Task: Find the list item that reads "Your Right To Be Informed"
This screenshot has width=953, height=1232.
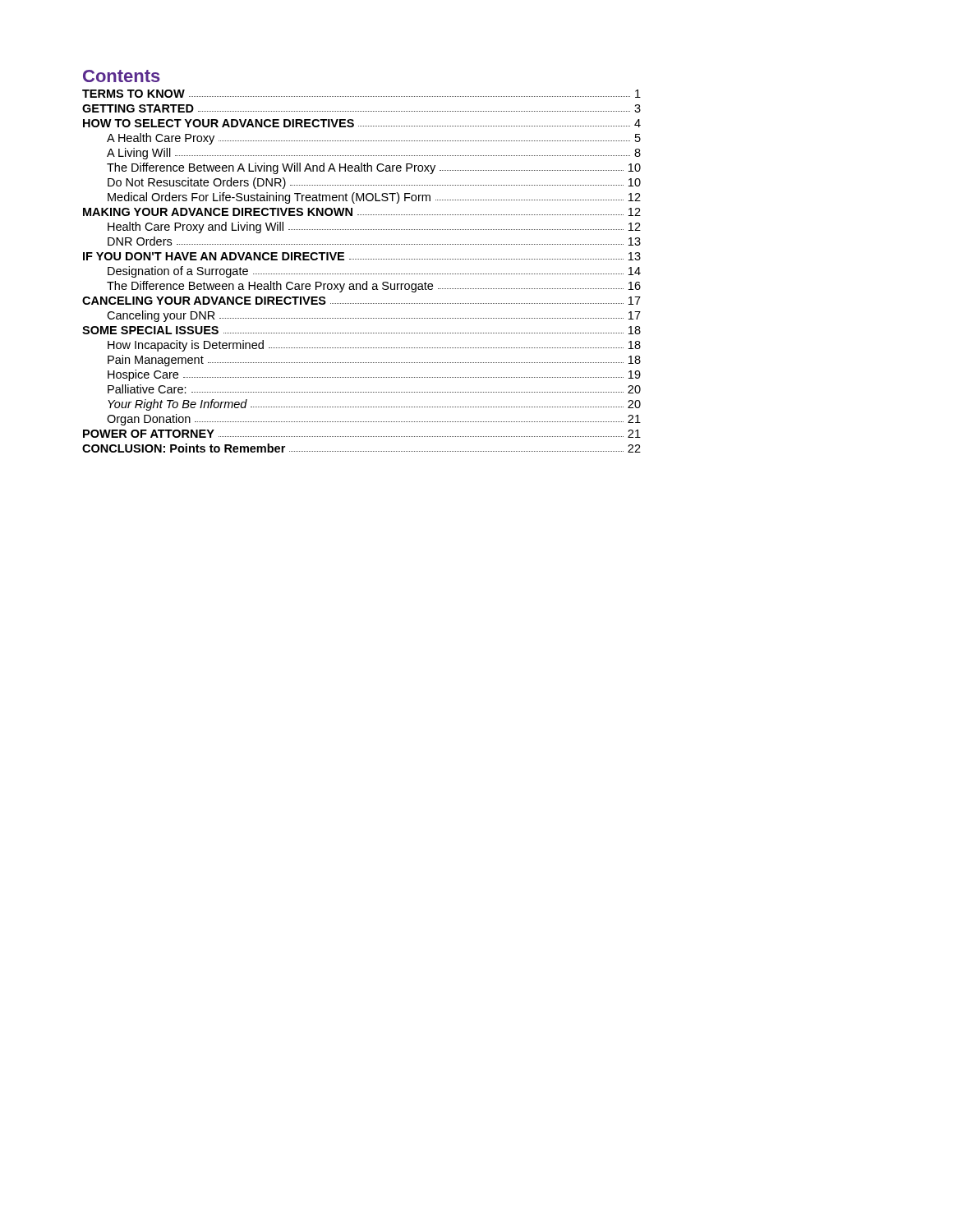Action: coord(361,404)
